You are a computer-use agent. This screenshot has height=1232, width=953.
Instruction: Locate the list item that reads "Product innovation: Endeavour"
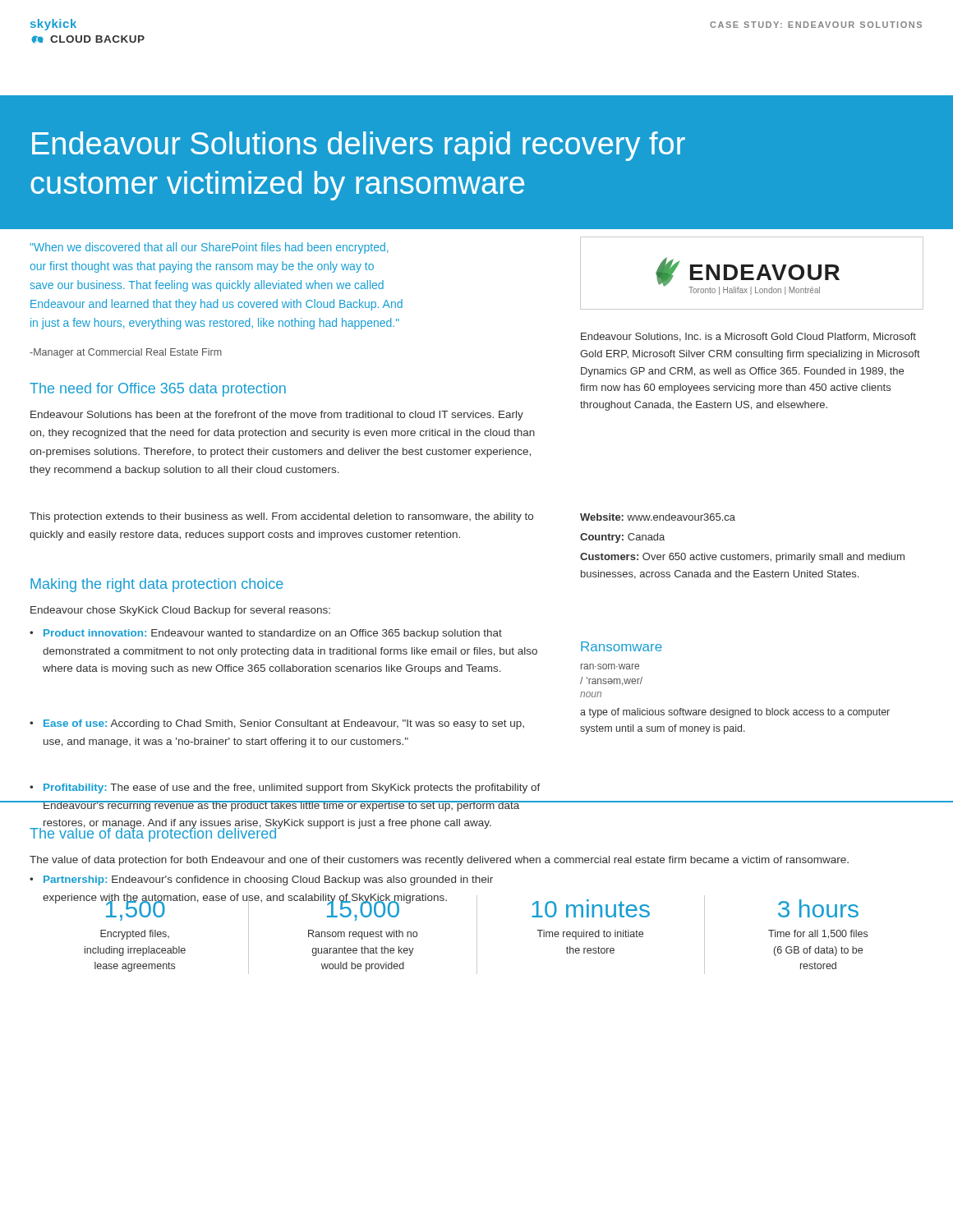pyautogui.click(x=290, y=651)
